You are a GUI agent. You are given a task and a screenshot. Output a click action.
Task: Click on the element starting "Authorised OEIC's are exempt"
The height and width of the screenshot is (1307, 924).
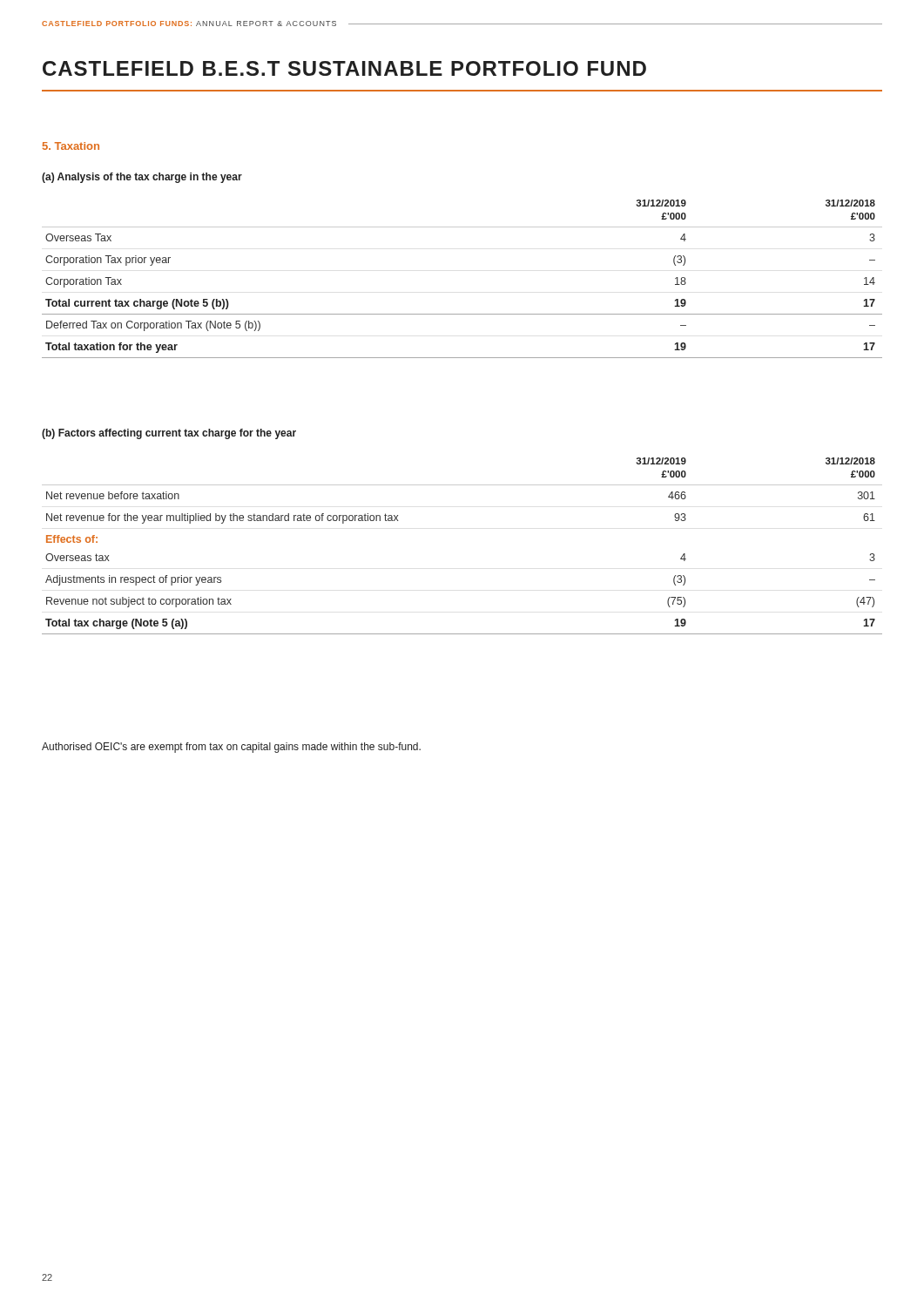231,748
